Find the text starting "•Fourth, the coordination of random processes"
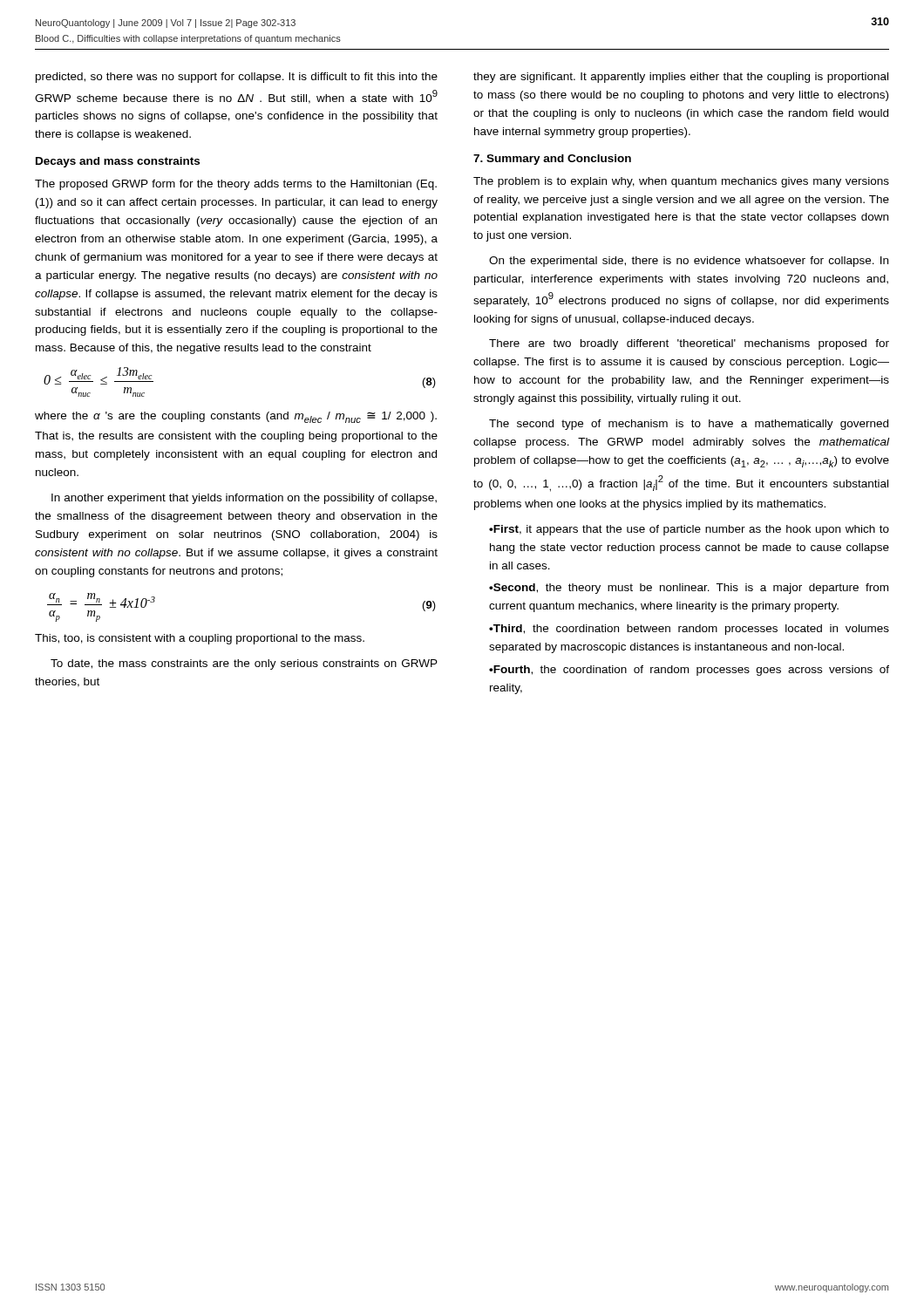This screenshot has width=924, height=1308. coord(689,679)
